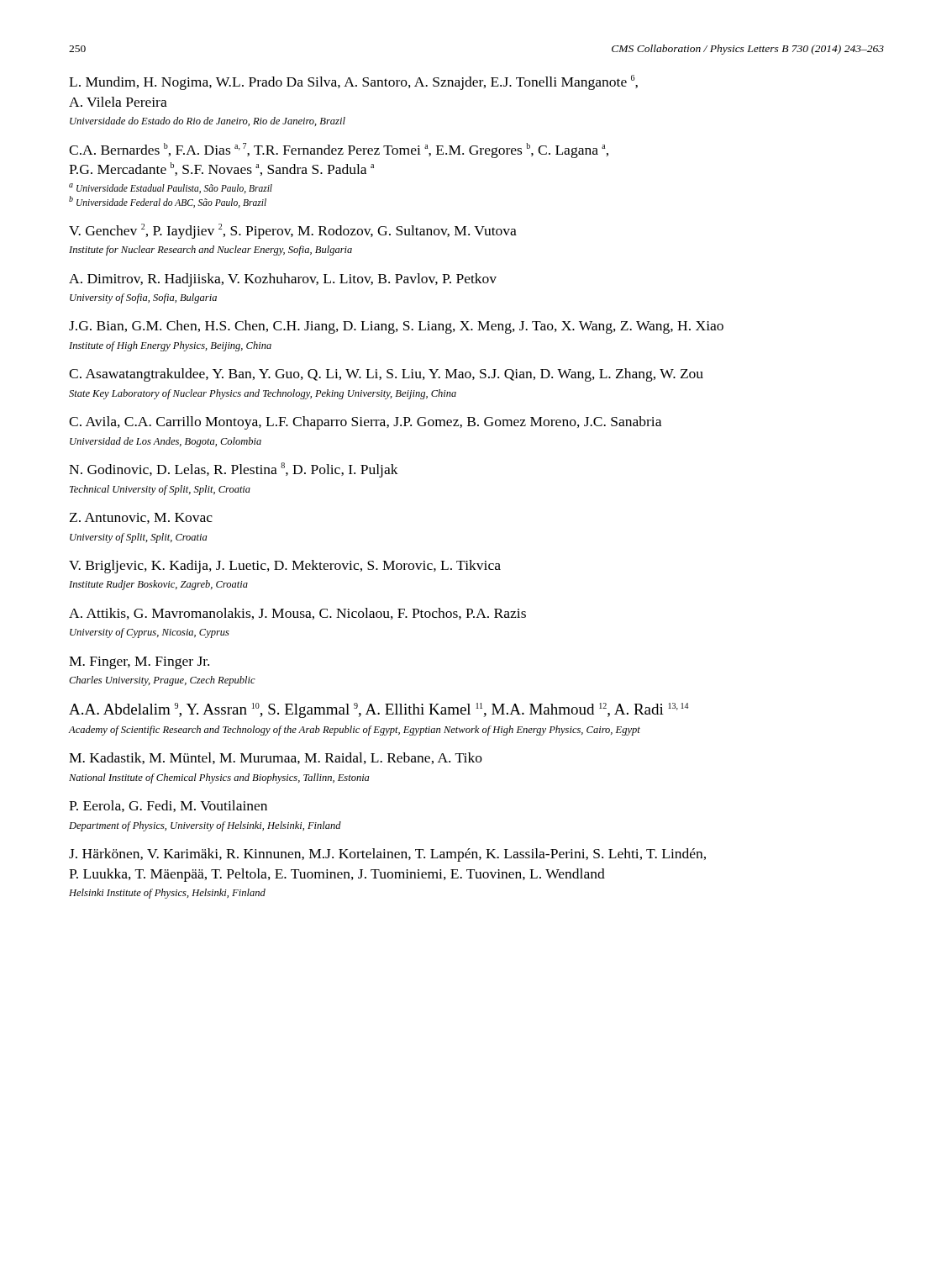Point to the text starting "University of Sofia, Sofia, Bulgaria"
Image resolution: width=952 pixels, height=1261 pixels.
(143, 298)
